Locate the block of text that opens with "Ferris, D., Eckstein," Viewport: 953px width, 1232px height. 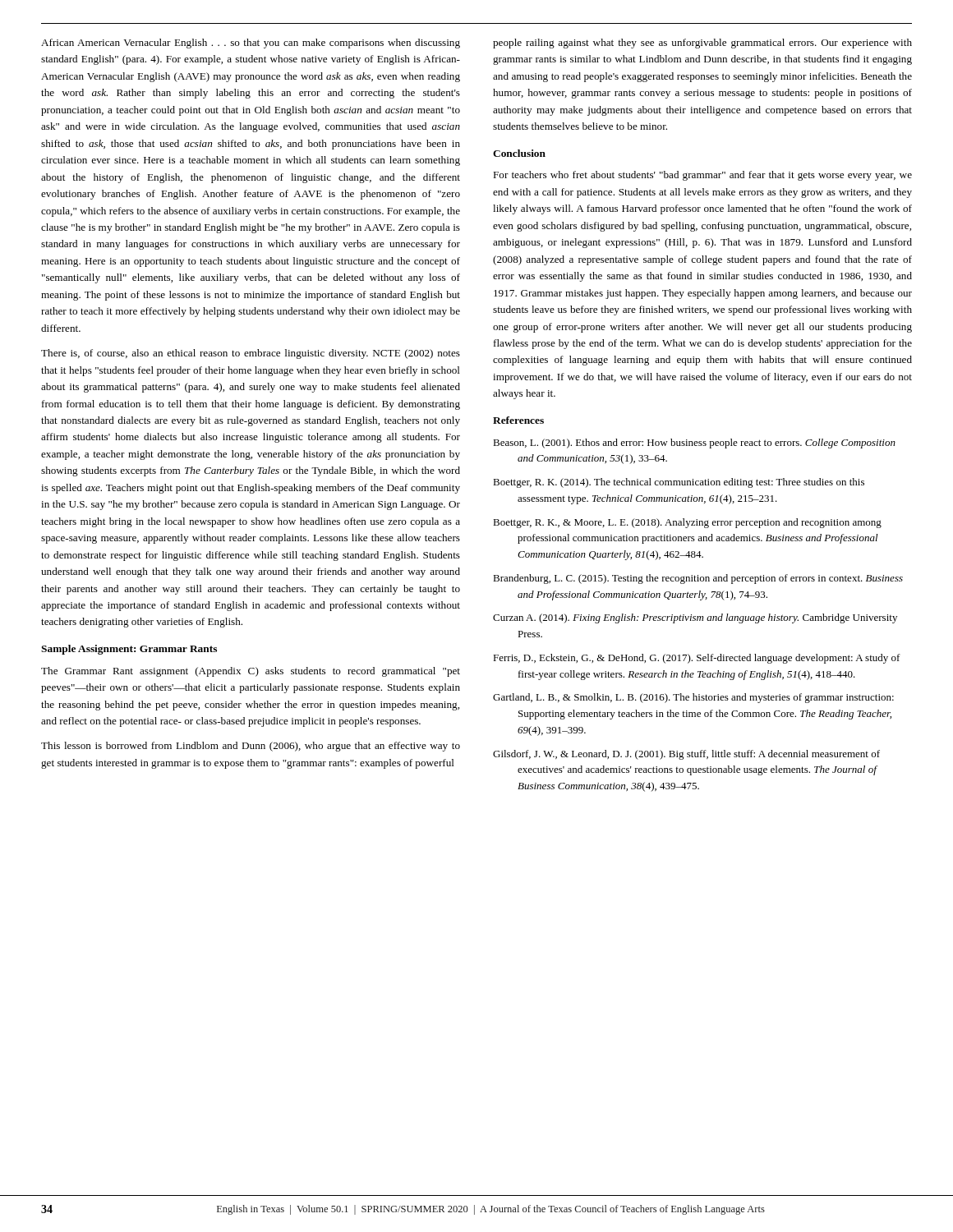click(702, 666)
